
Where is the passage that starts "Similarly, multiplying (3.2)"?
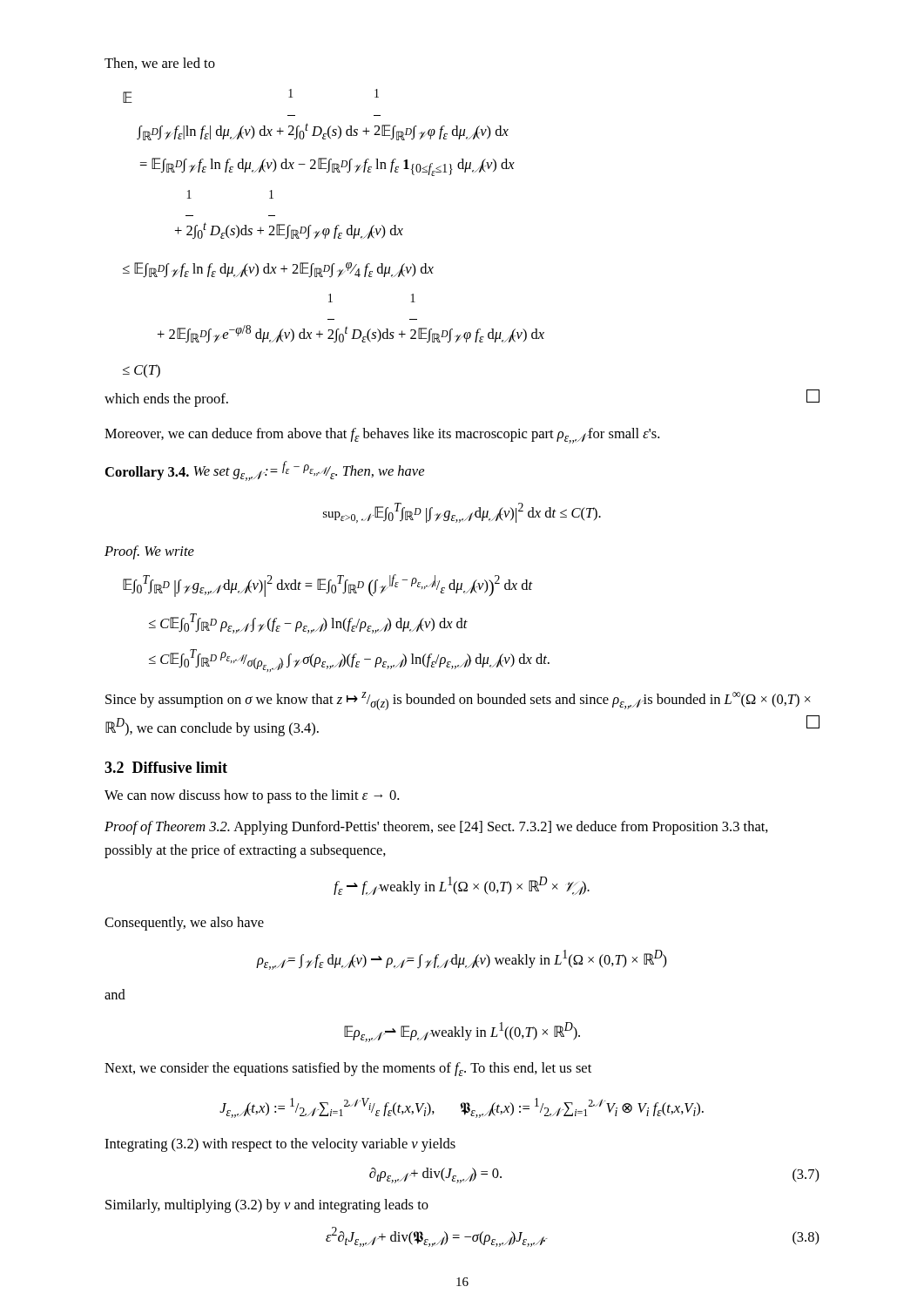point(266,1205)
